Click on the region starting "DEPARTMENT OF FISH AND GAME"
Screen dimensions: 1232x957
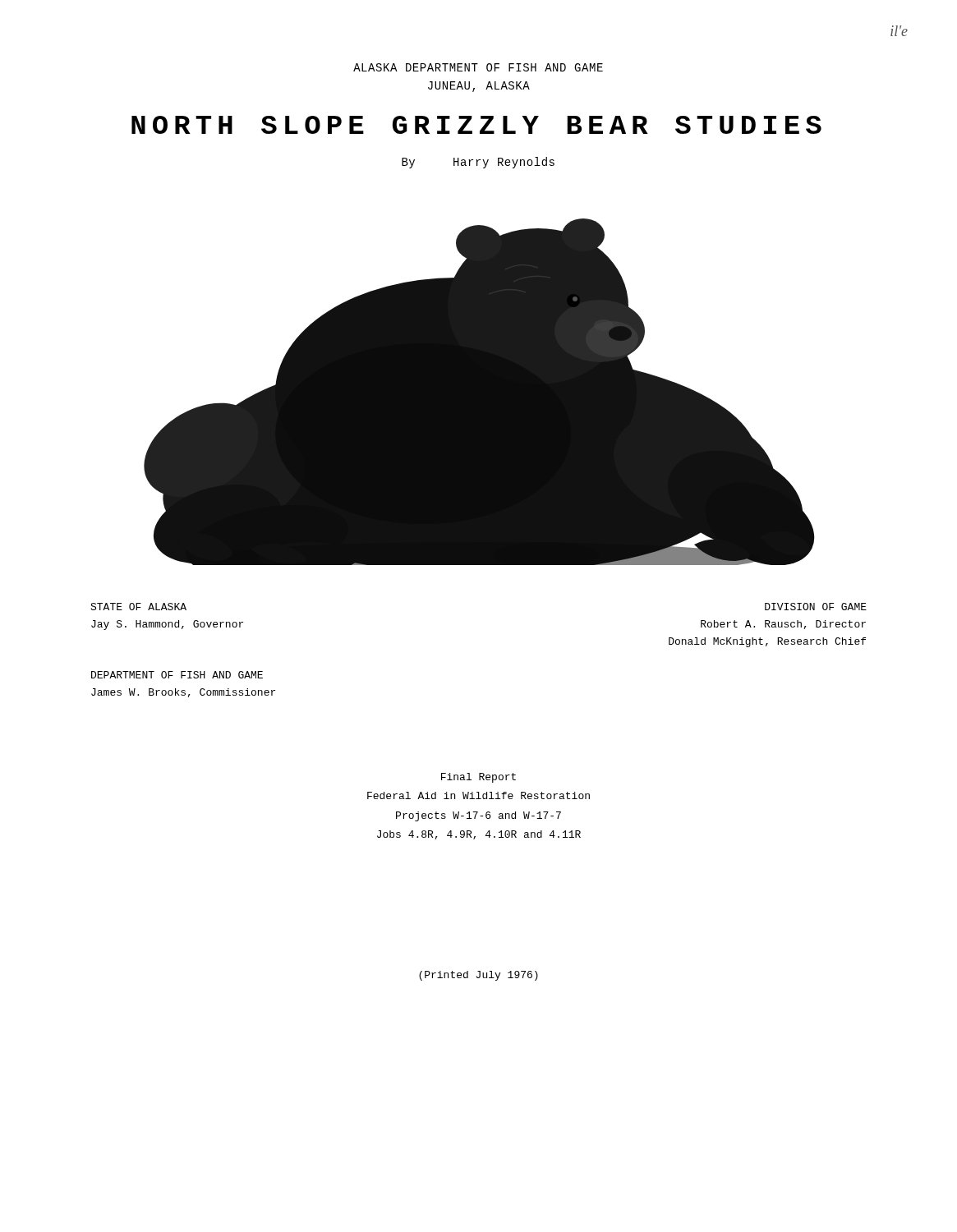pos(183,684)
